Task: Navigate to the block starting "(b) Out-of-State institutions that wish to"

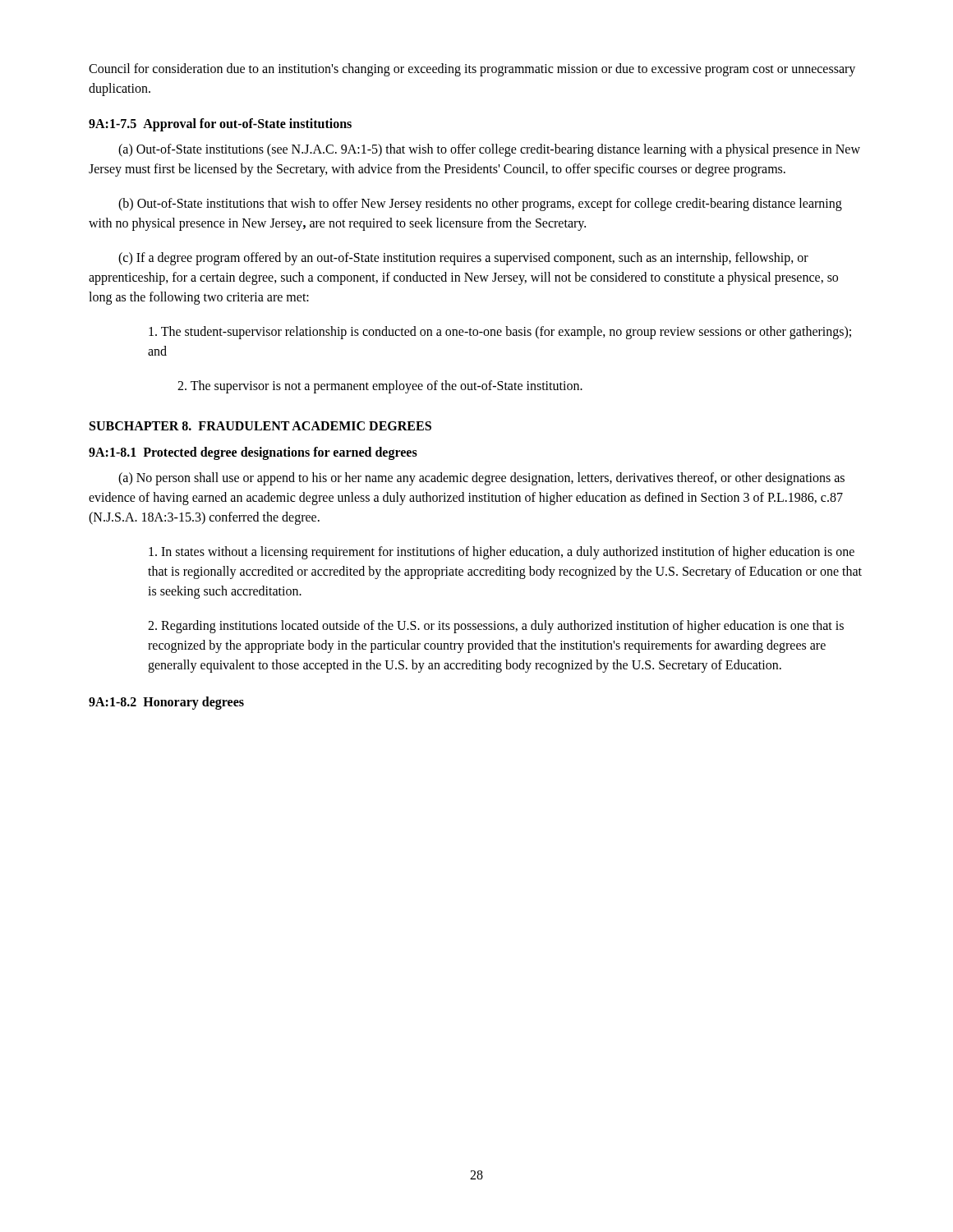Action: pos(465,213)
